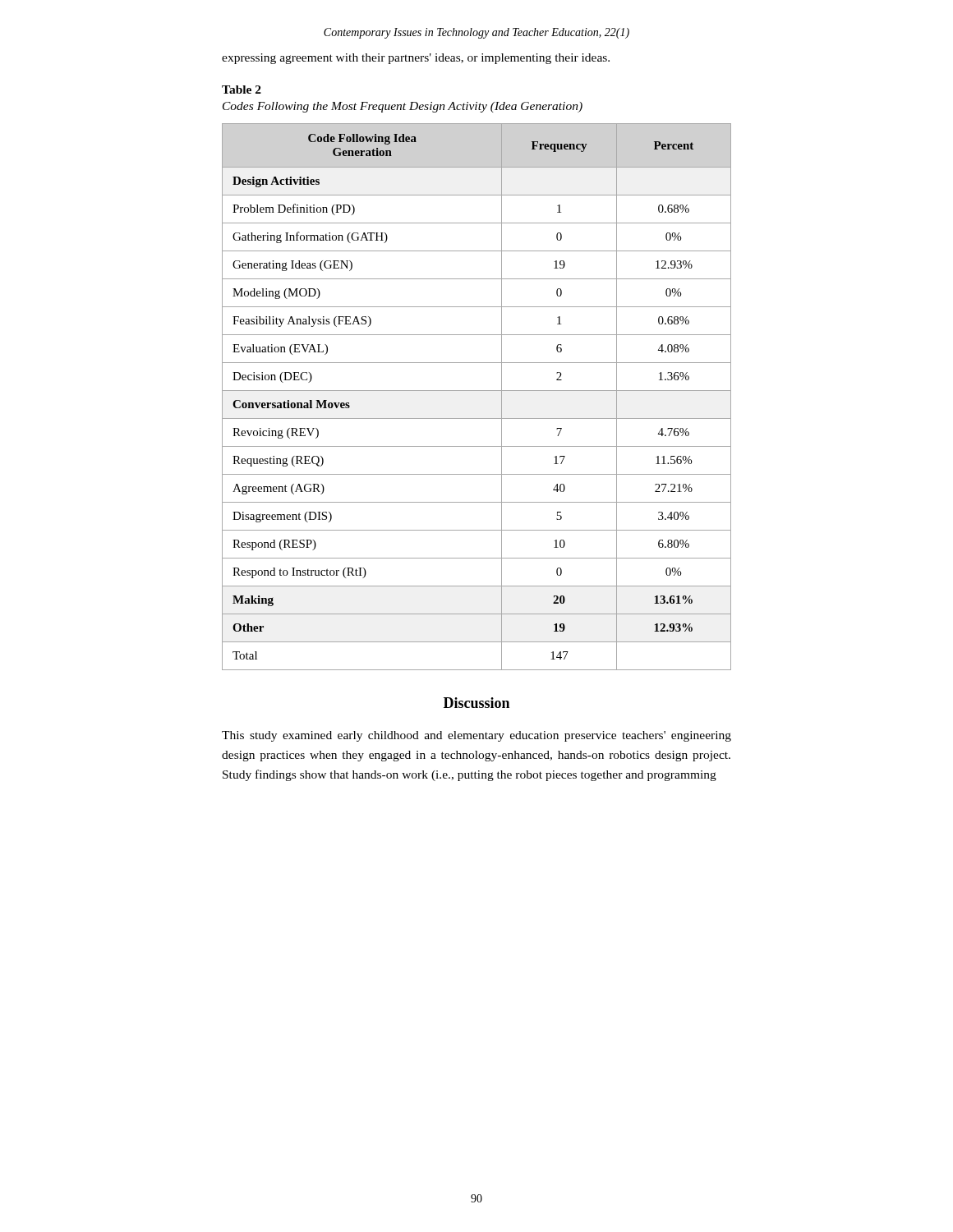
Task: Locate the text block with the text "expressing agreement with their partners'"
Action: 416,57
